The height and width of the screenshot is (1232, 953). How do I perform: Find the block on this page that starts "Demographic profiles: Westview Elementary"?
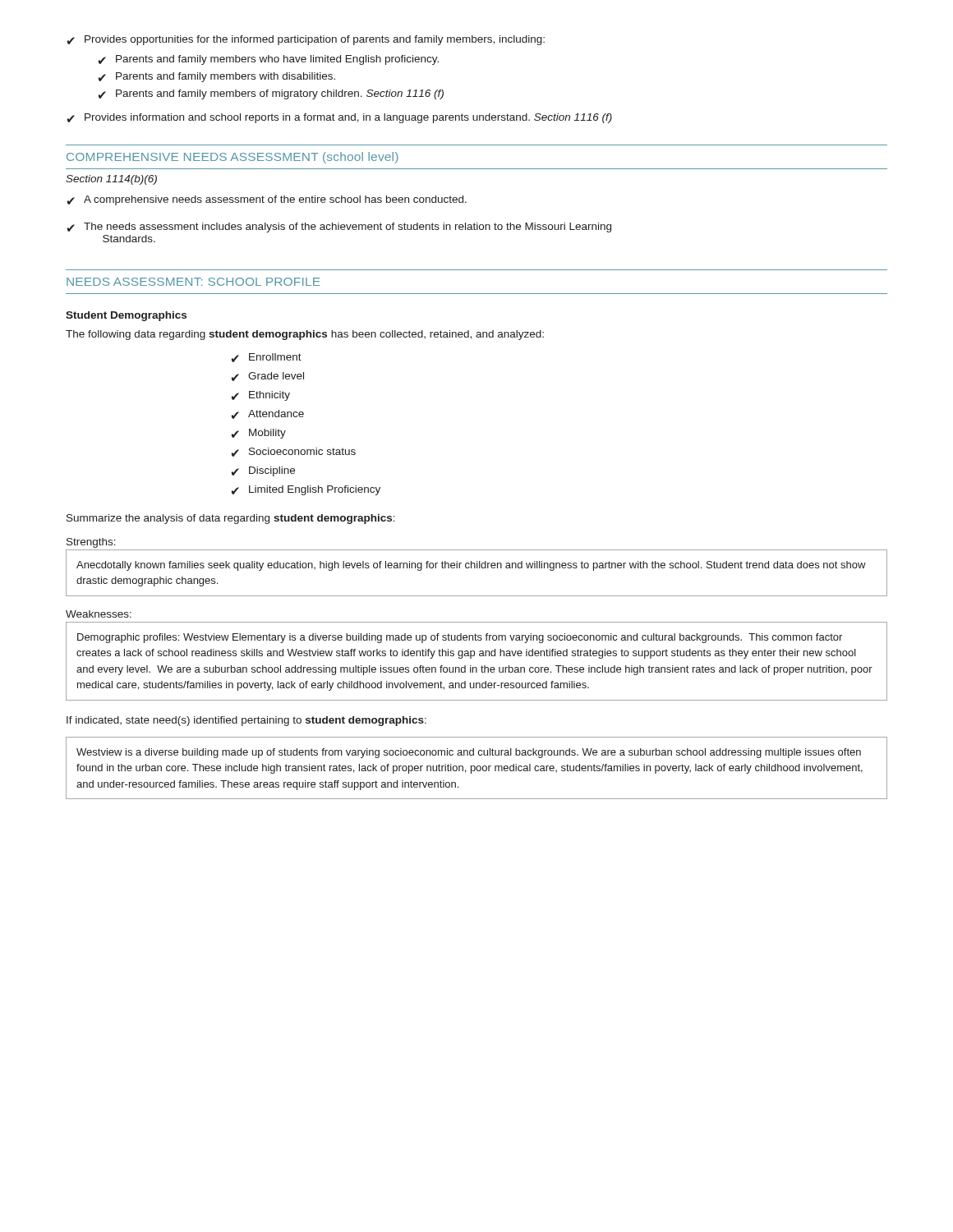(474, 661)
